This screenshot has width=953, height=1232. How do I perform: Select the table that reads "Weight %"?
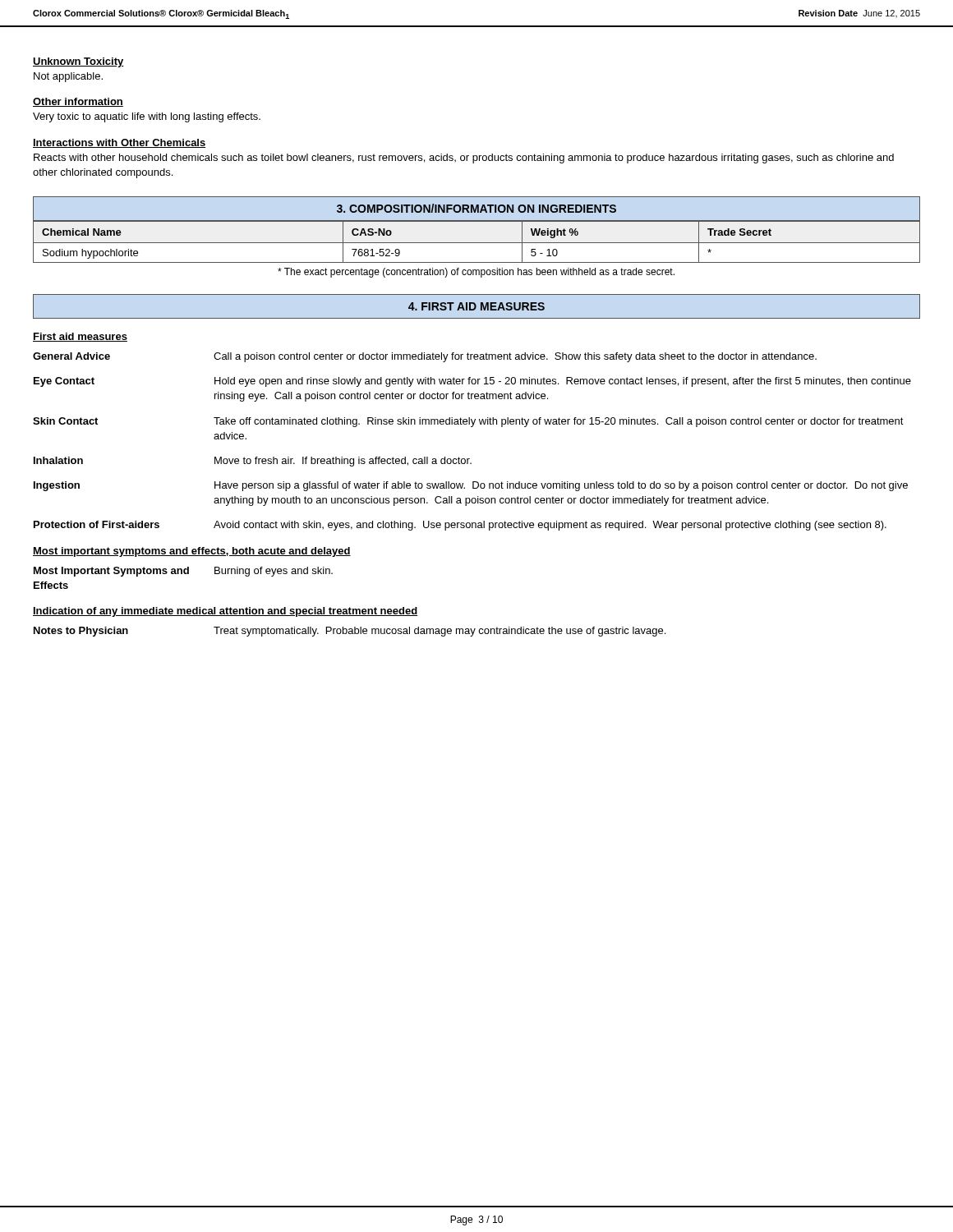pos(476,242)
